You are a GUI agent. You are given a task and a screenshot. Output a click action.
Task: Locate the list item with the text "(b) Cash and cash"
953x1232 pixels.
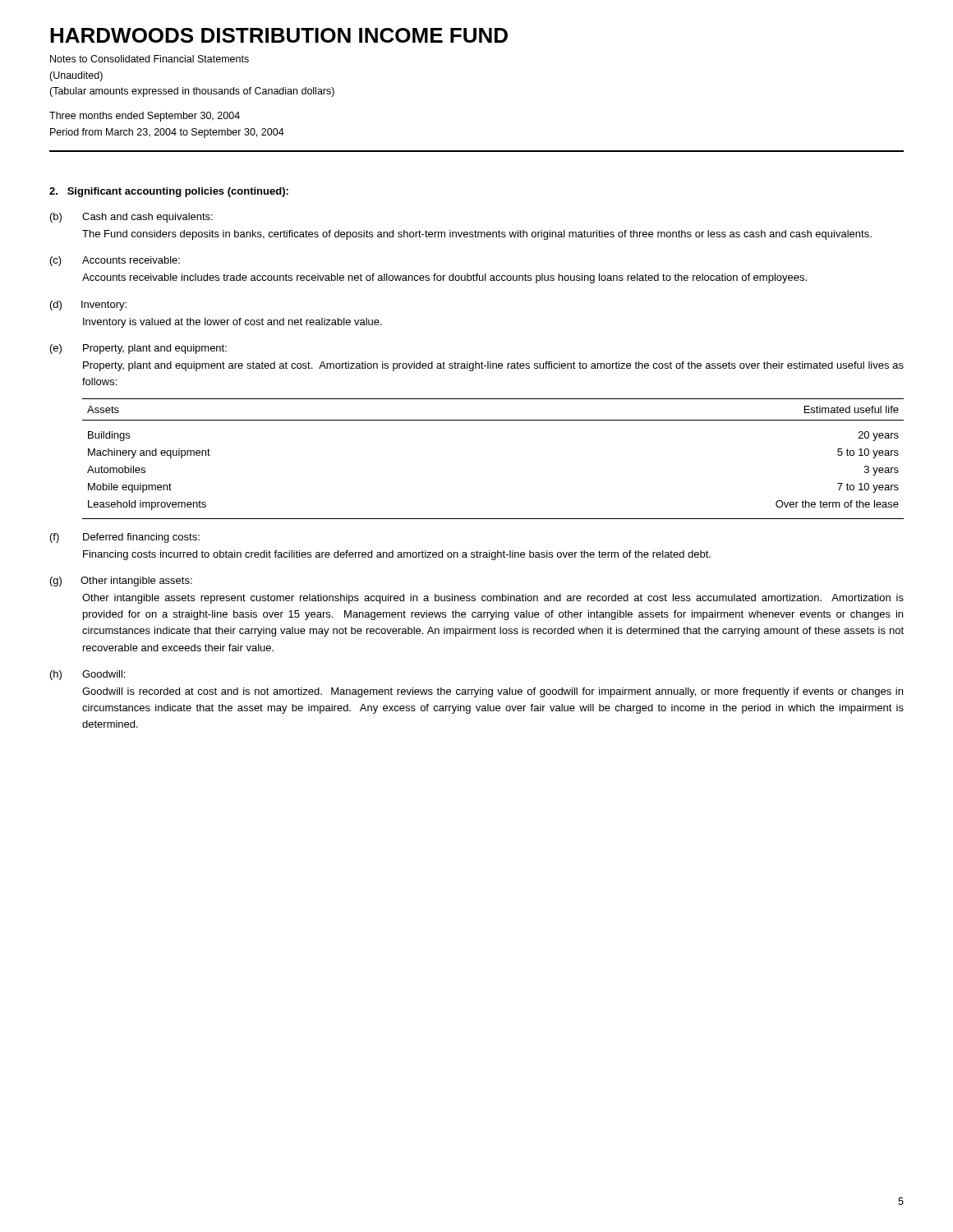476,227
